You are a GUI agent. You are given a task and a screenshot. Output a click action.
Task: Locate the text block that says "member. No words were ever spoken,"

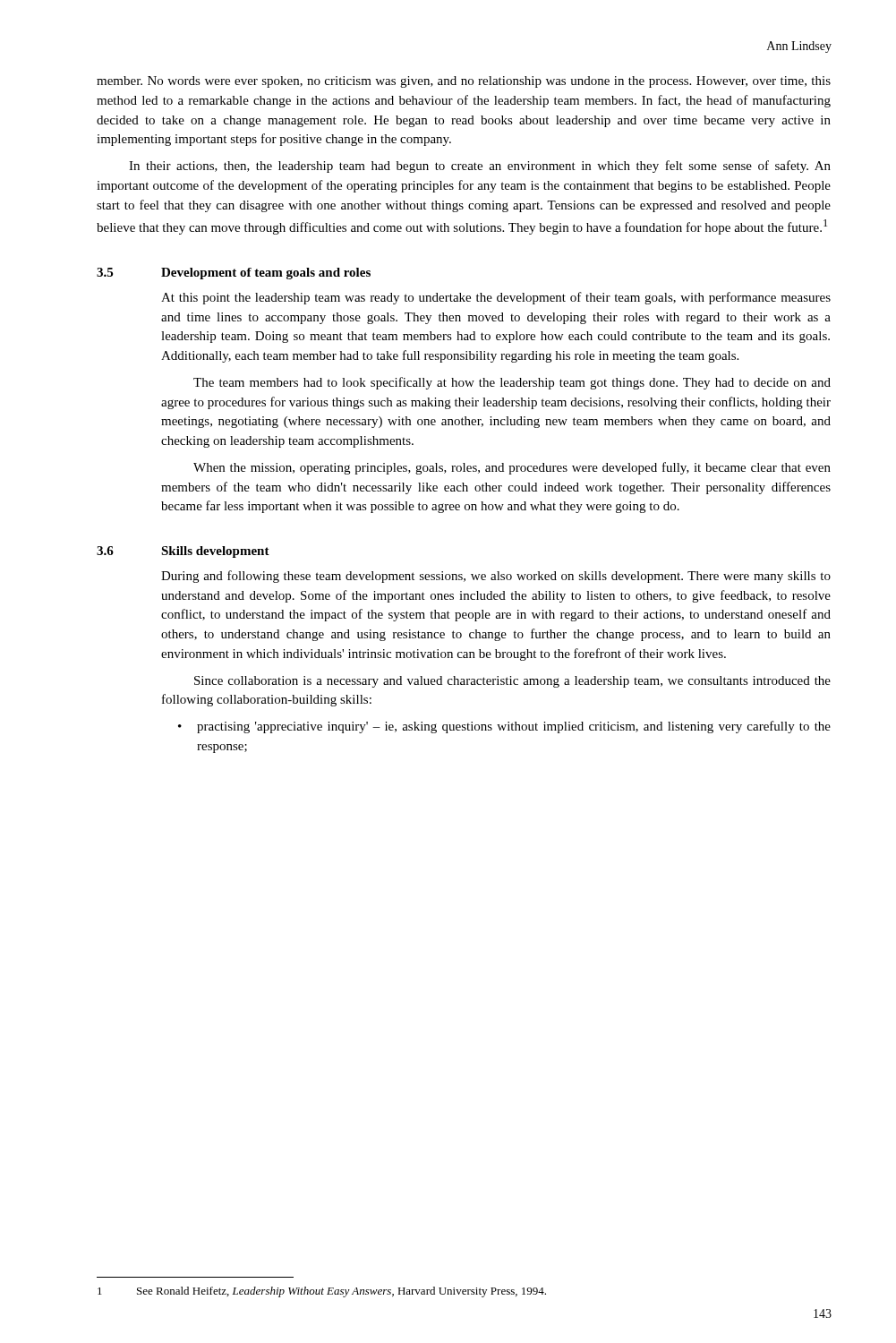[464, 110]
